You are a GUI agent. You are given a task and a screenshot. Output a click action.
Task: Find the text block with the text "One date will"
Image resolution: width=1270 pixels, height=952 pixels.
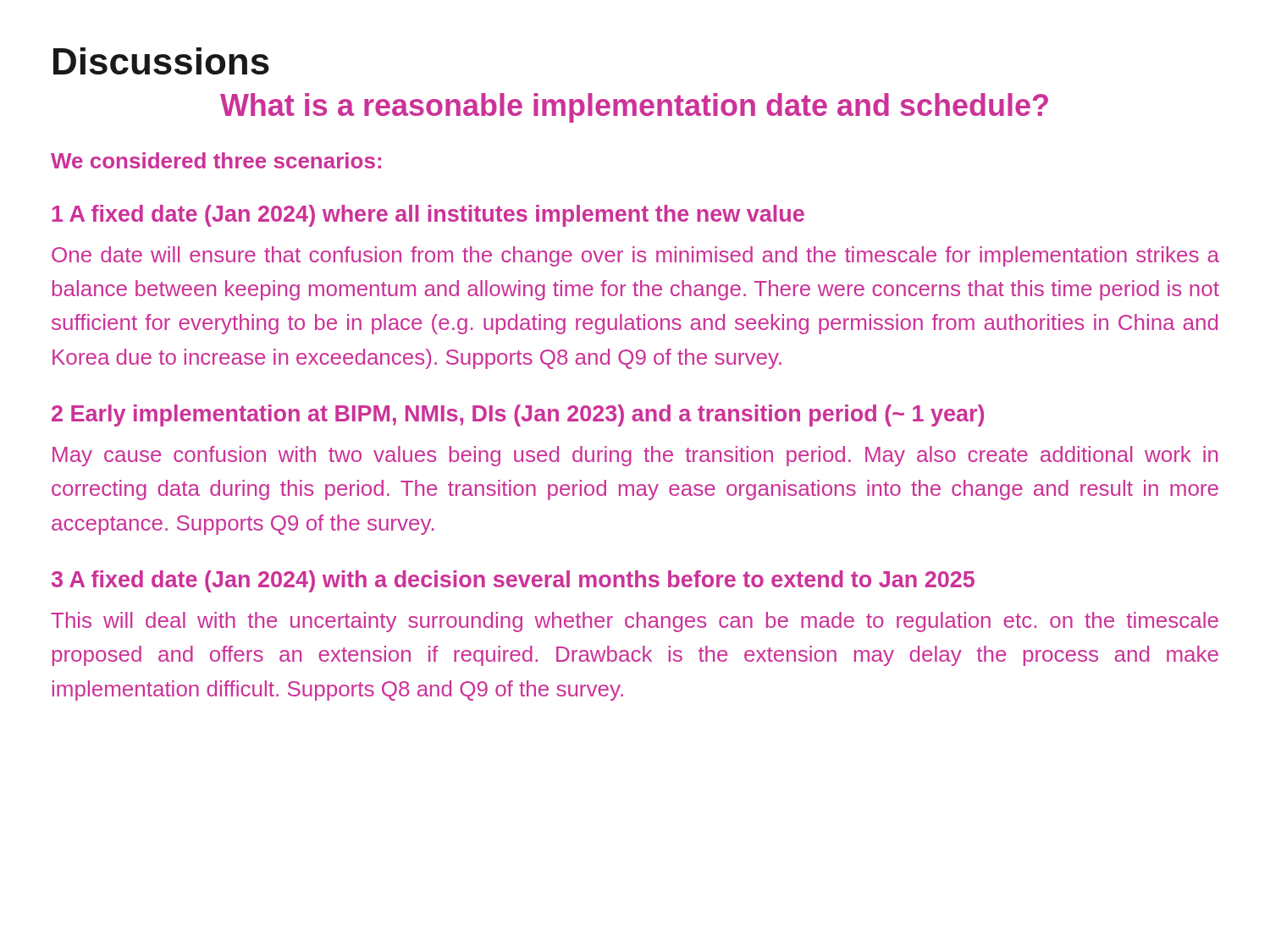coord(635,306)
